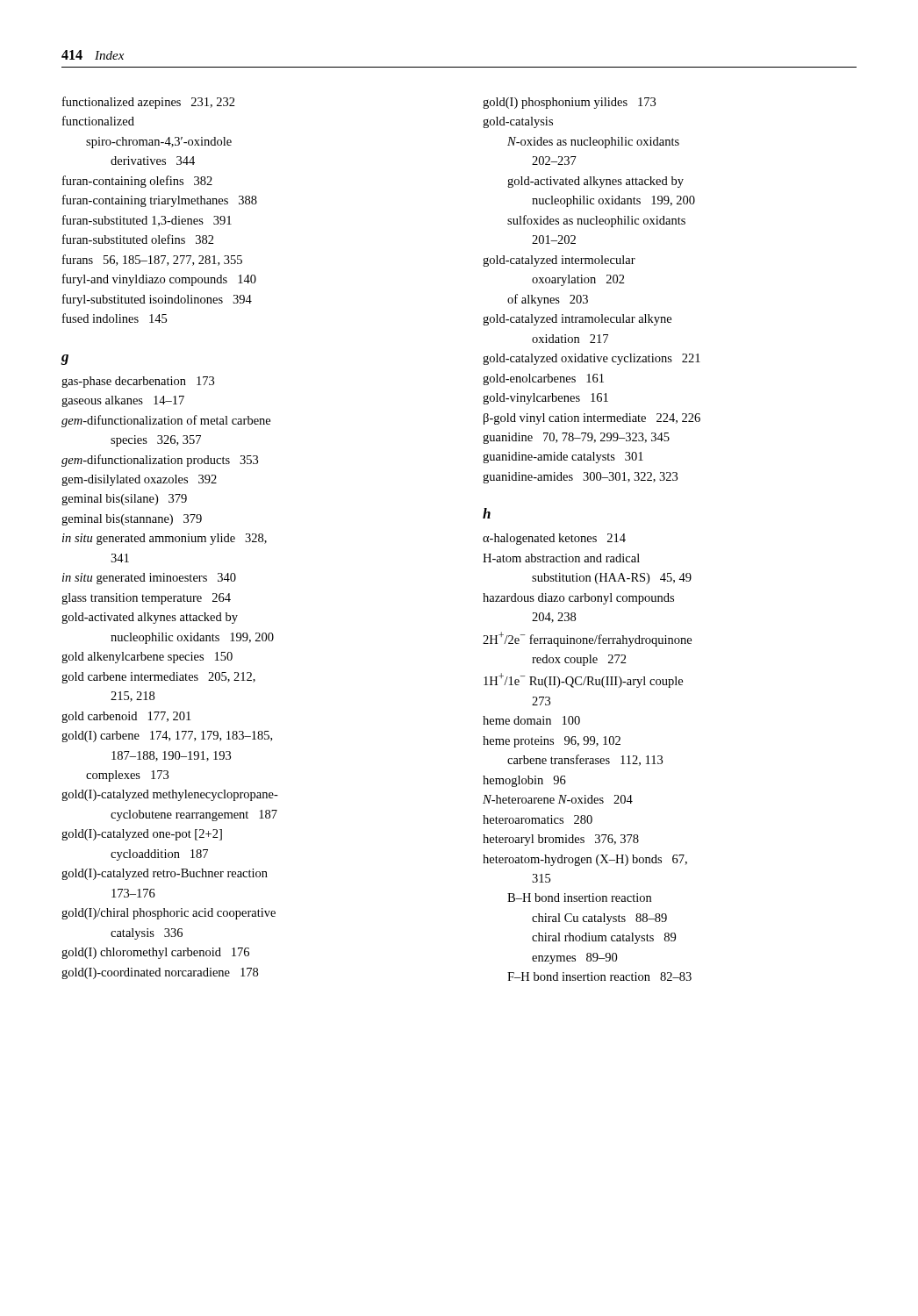Find the list item that reads "hemoglobin 96"
The width and height of the screenshot is (918, 1316).
click(524, 781)
